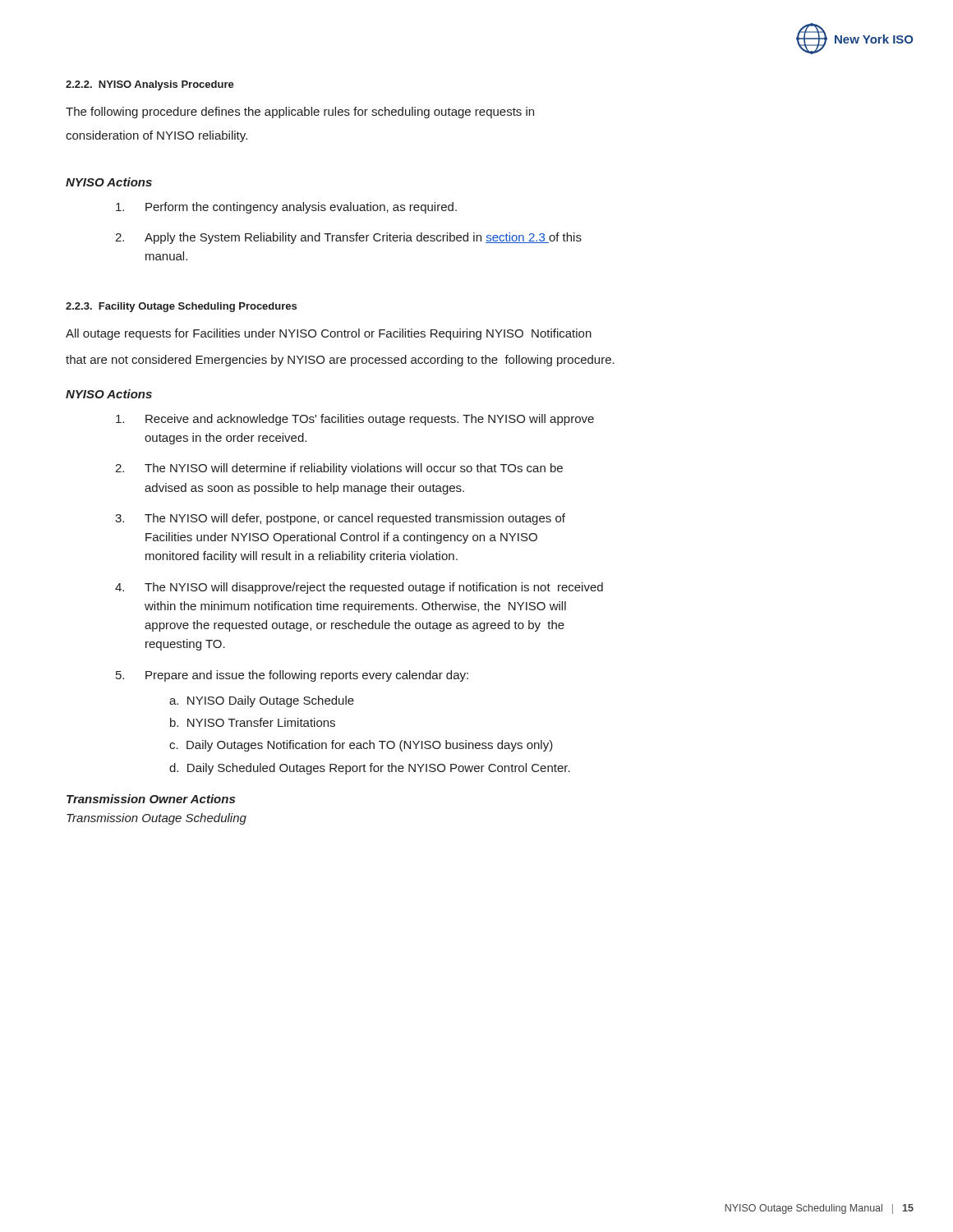Locate the logo
The width and height of the screenshot is (953, 1232).
(x=855, y=39)
